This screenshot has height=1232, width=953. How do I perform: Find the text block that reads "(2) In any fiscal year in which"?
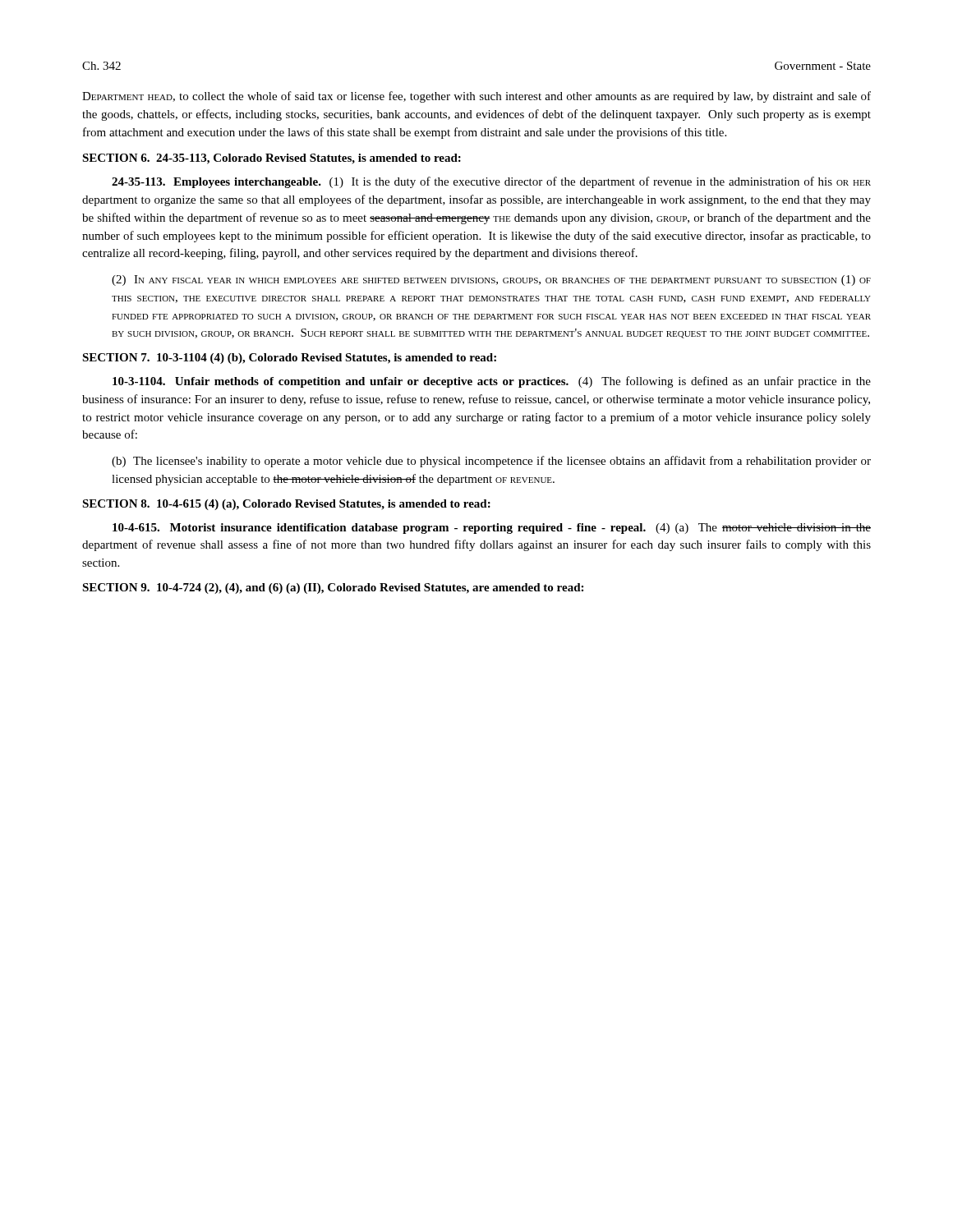click(x=491, y=306)
